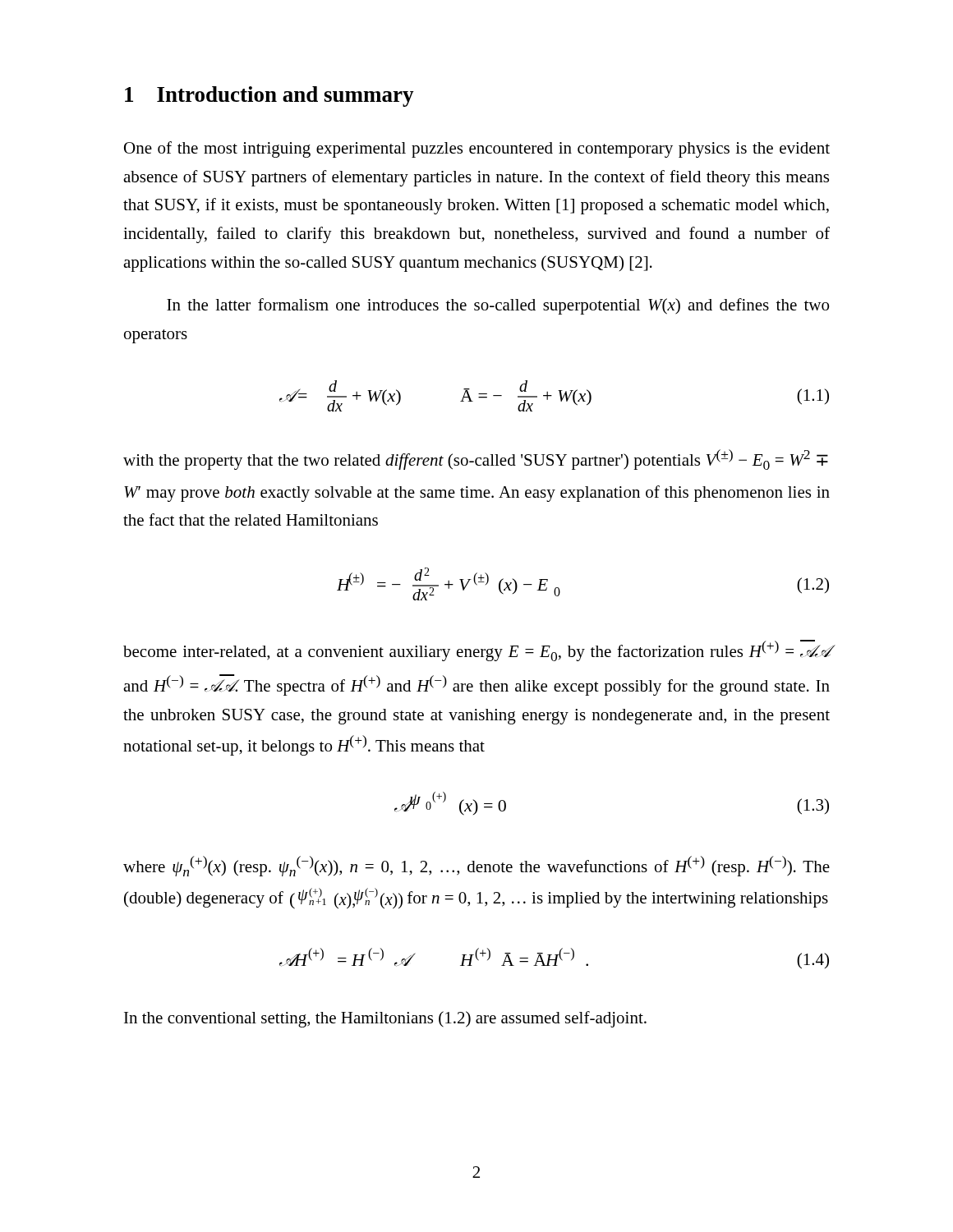Image resolution: width=953 pixels, height=1232 pixels.
Task: Click on the text block that says "become inter-related, at a"
Action: pyautogui.click(x=476, y=696)
